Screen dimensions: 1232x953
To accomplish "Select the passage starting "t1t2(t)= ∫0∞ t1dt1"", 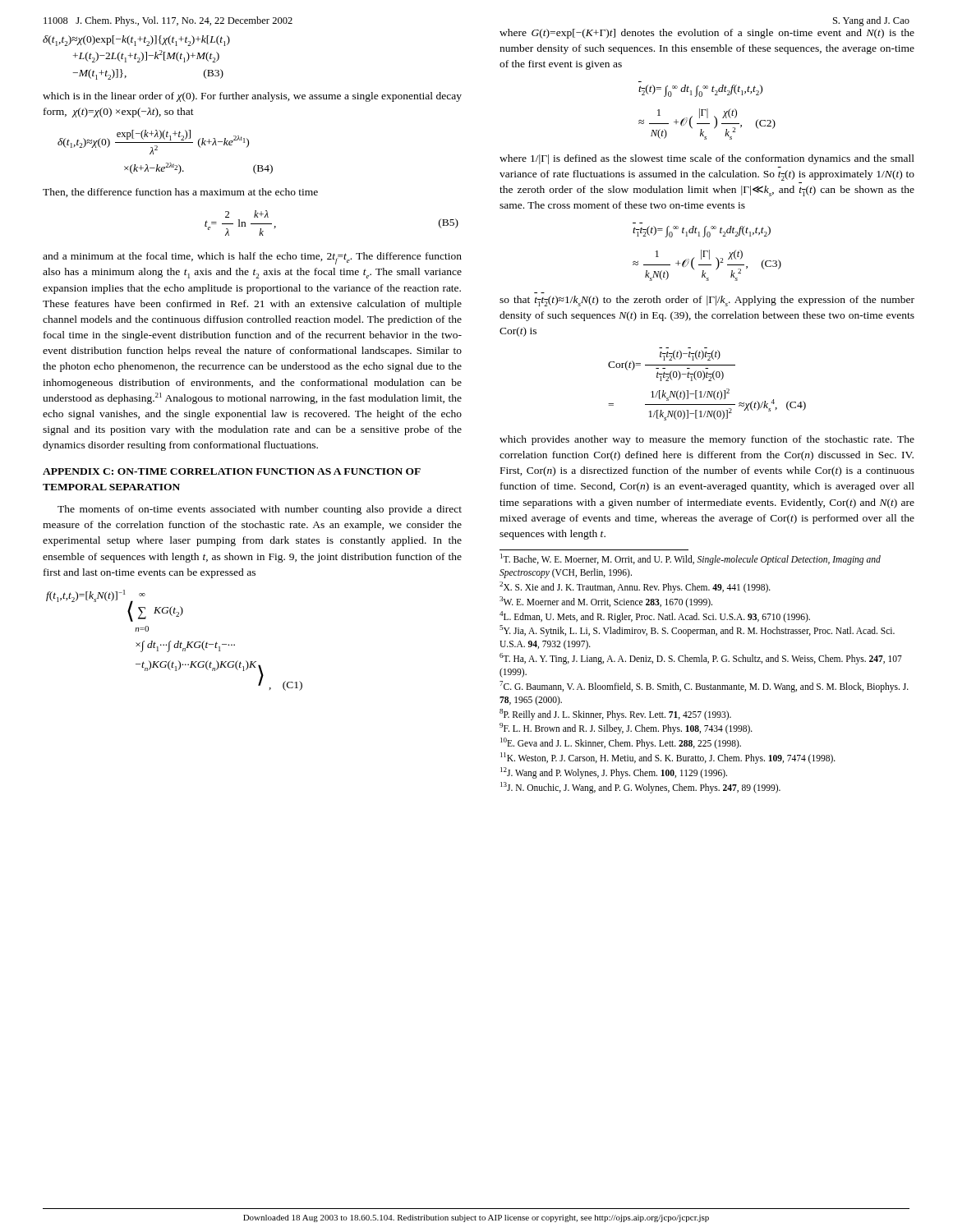I will click(x=707, y=252).
